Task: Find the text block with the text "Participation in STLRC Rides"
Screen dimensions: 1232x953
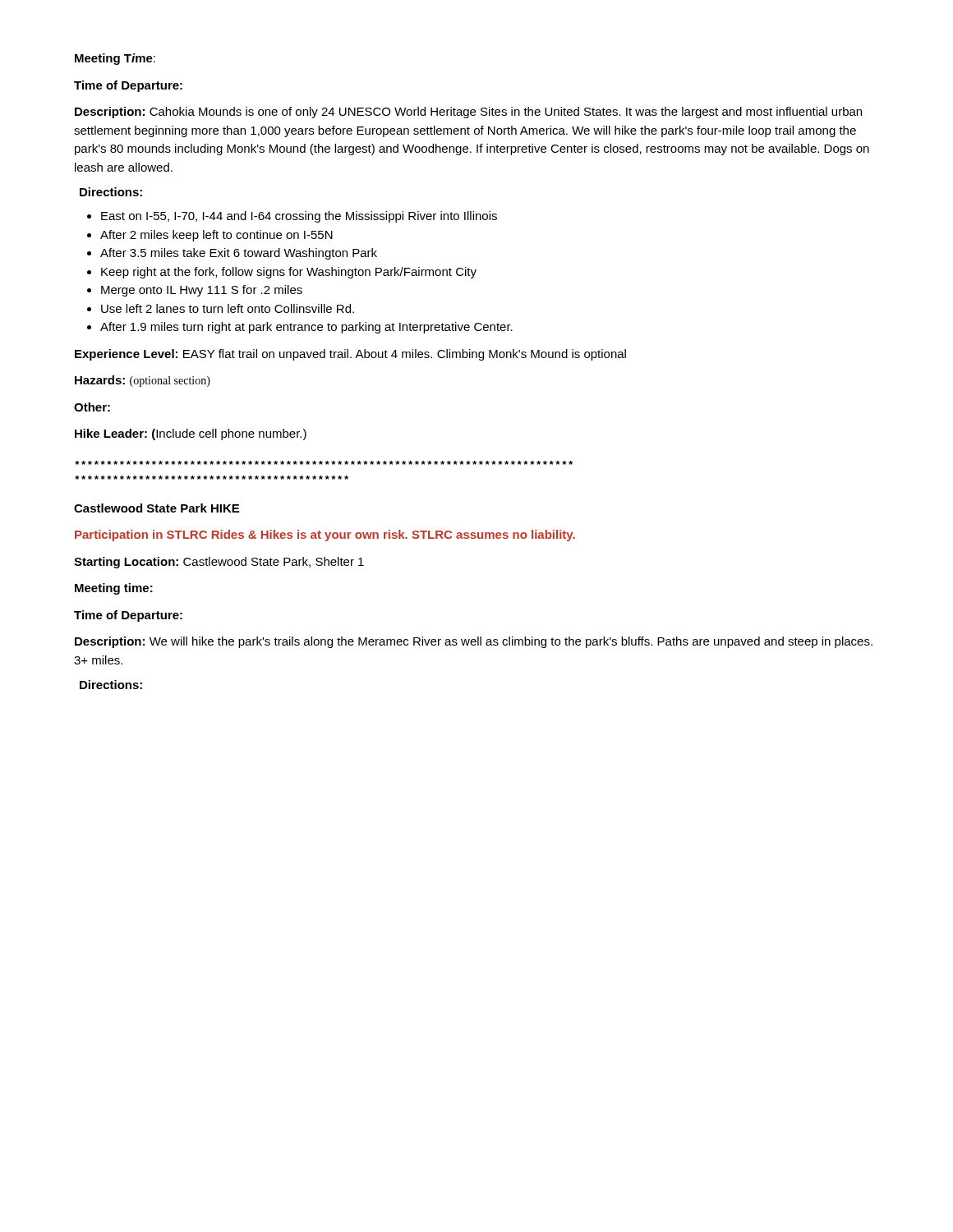Action: click(x=325, y=535)
